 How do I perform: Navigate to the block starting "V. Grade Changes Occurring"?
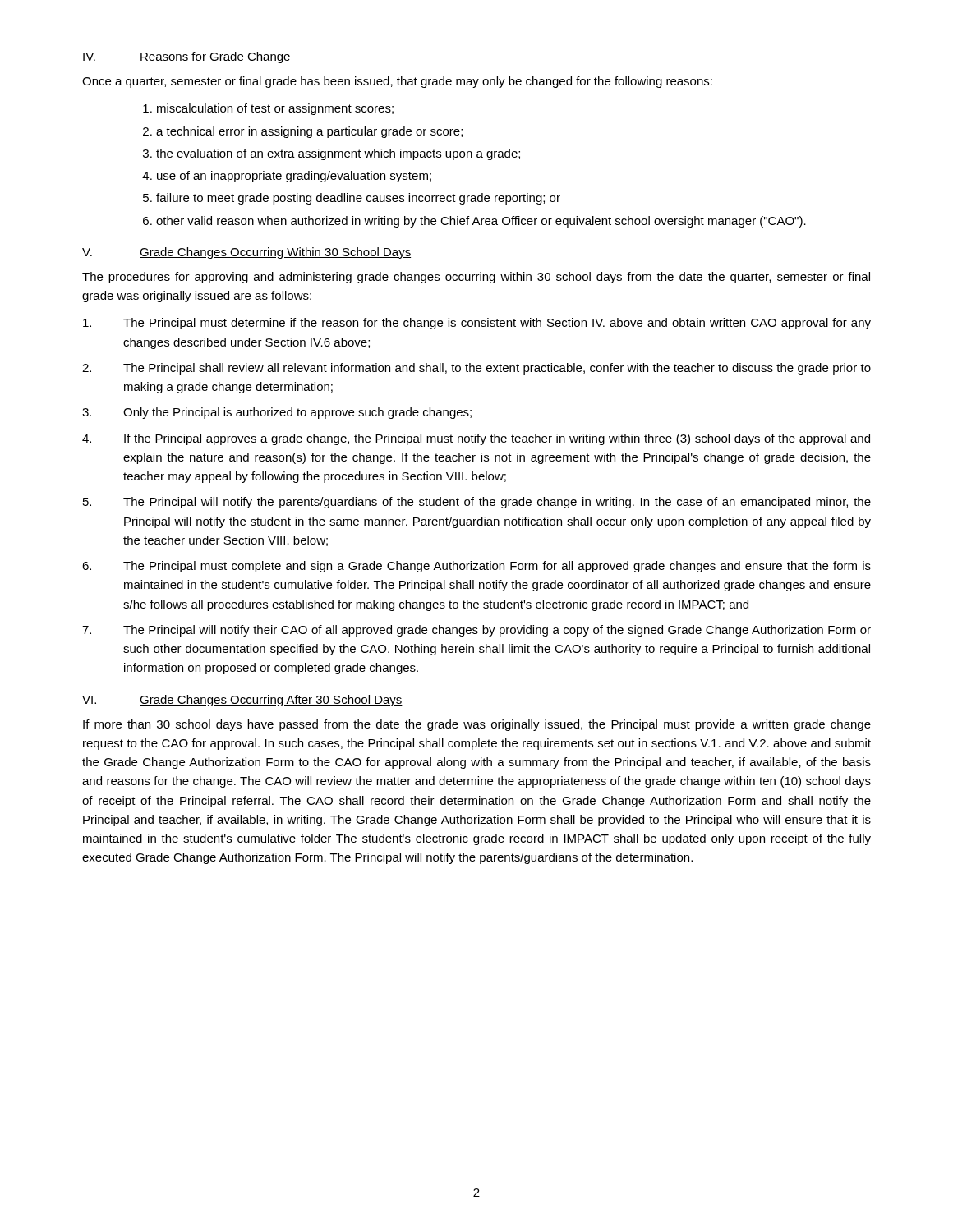coord(247,252)
